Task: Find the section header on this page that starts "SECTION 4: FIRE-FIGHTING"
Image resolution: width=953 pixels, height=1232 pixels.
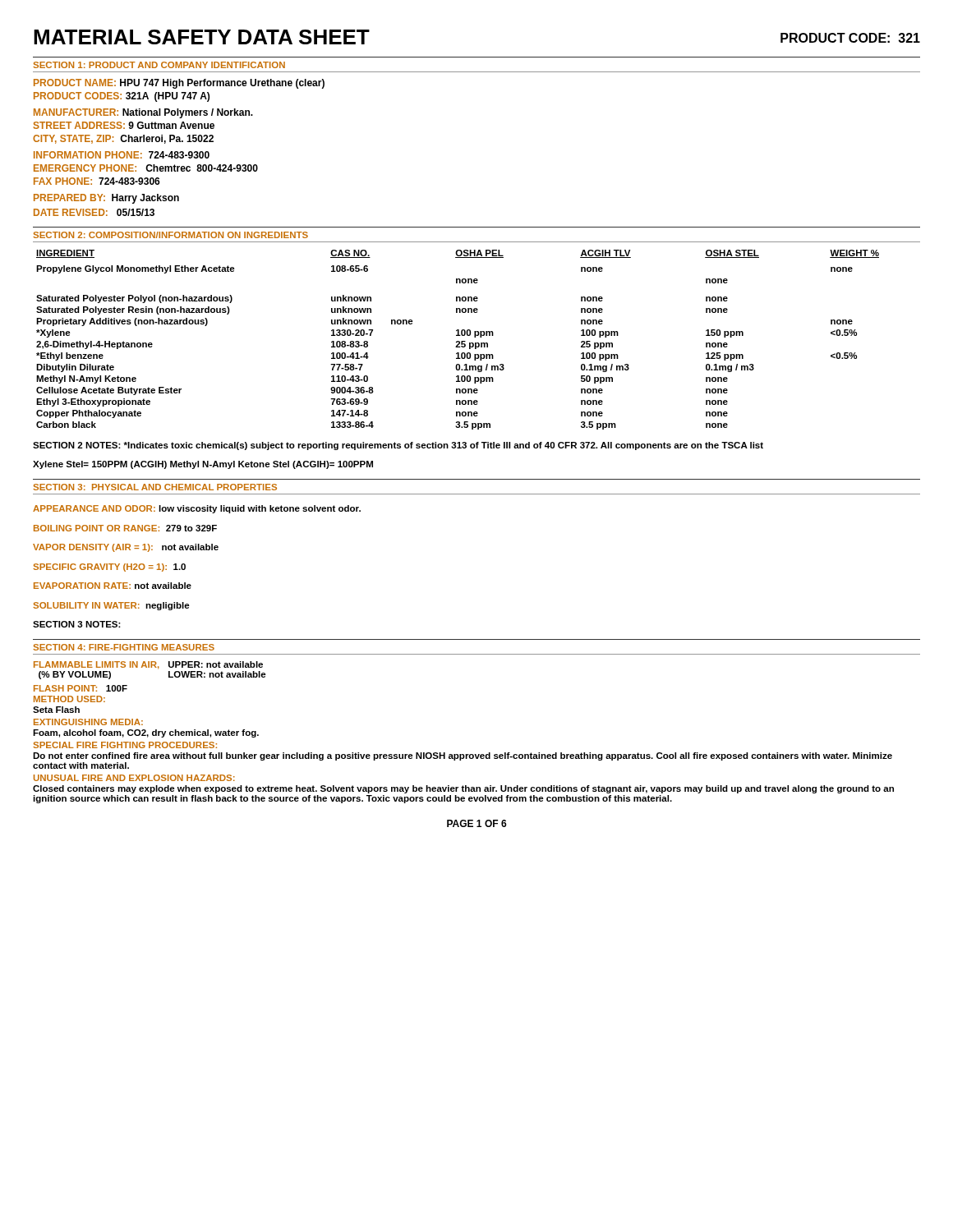Action: (124, 647)
